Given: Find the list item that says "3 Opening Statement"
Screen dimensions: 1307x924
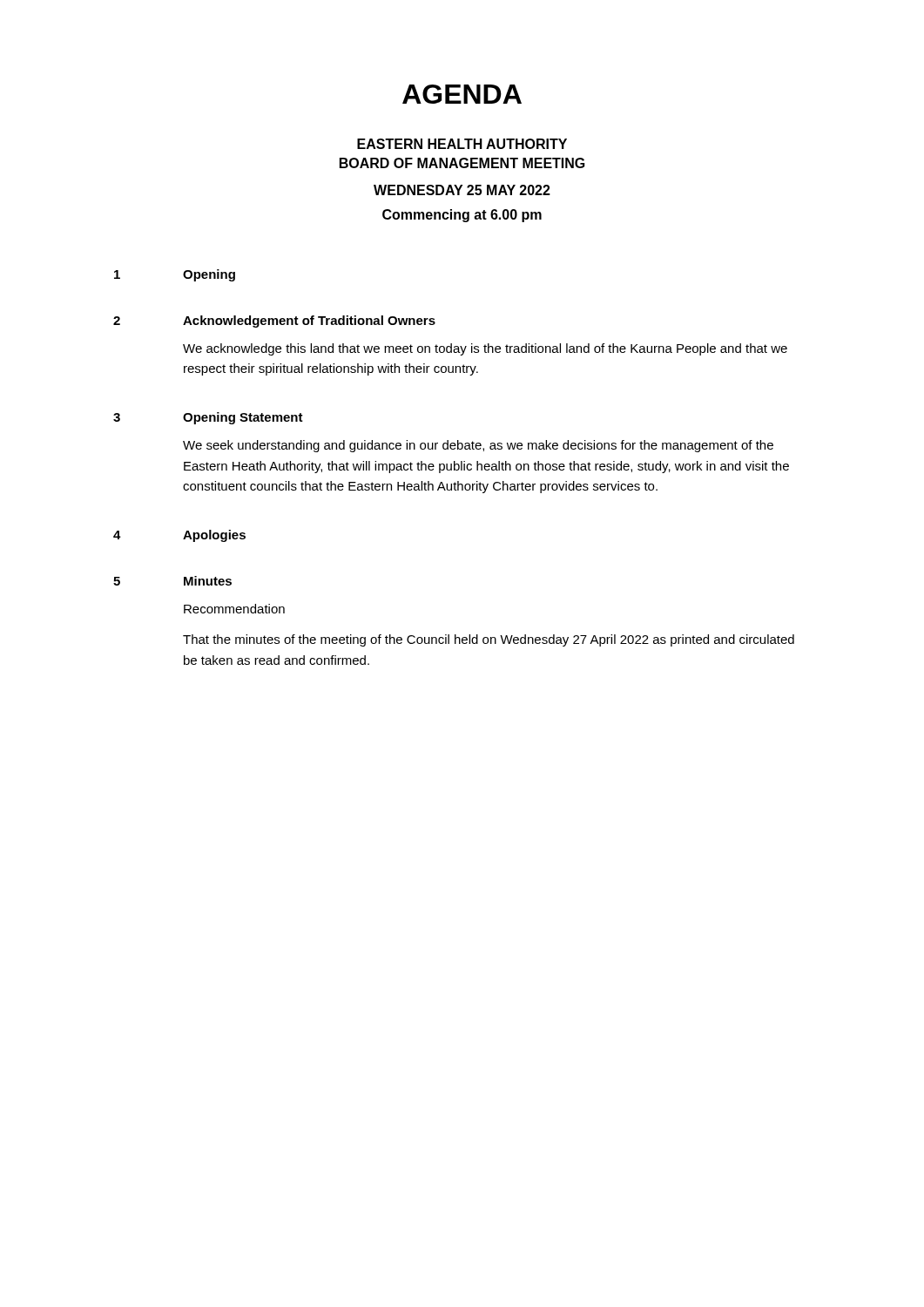Looking at the screenshot, I should (208, 418).
